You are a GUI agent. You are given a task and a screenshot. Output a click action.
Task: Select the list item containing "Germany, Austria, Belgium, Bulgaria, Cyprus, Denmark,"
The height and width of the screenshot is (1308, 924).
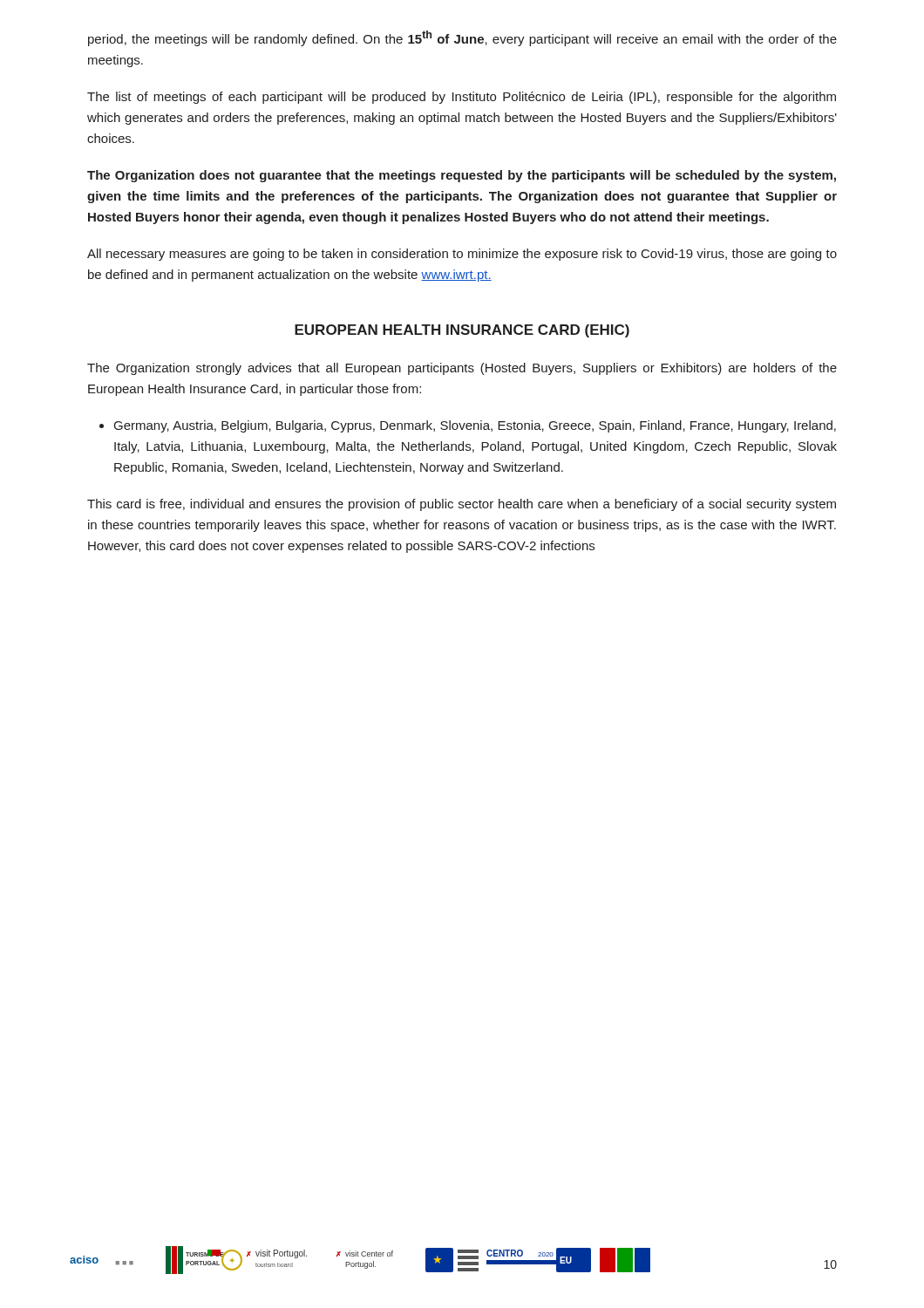[462, 447]
